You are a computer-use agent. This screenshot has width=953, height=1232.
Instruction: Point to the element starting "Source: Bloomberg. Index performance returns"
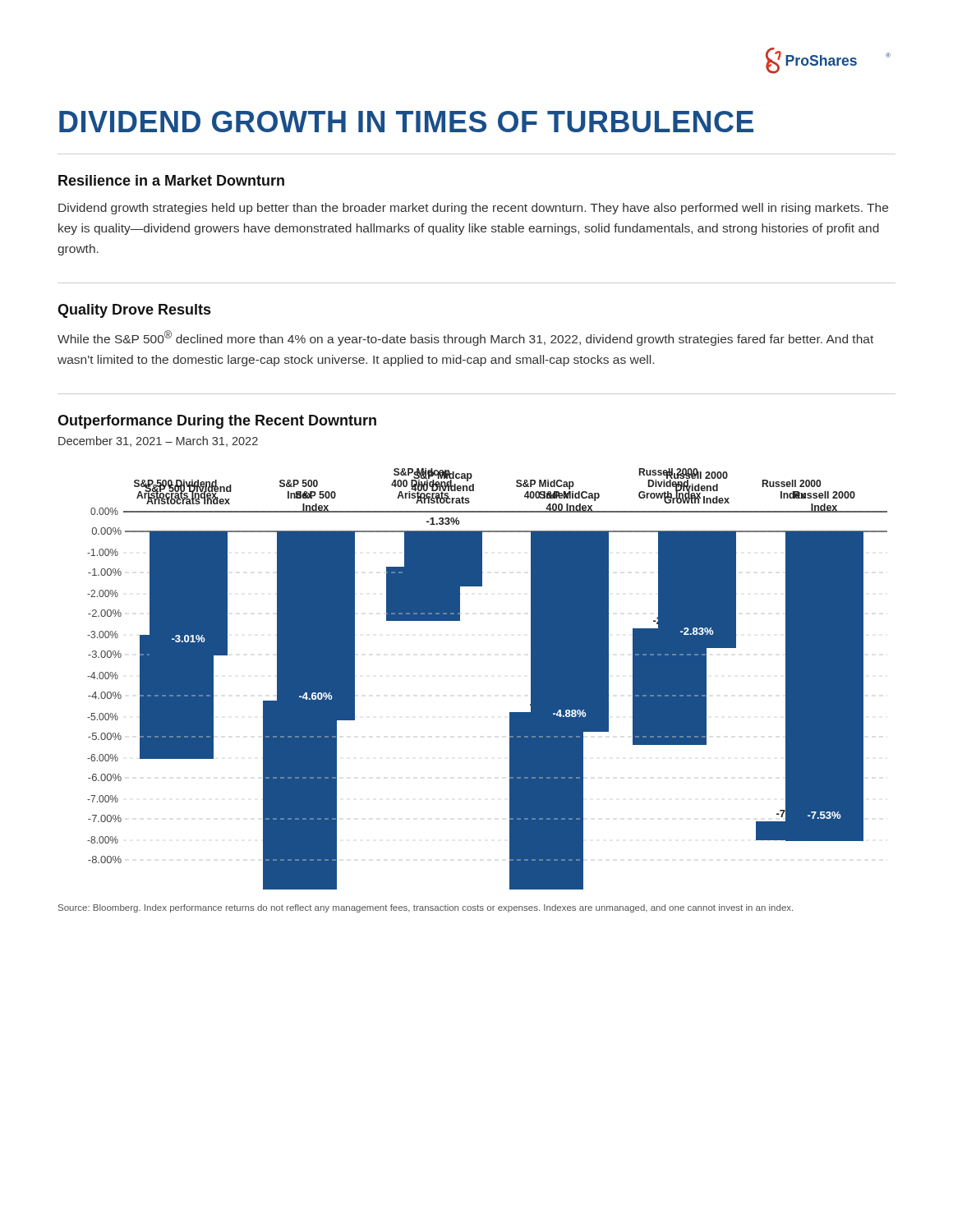point(426,907)
